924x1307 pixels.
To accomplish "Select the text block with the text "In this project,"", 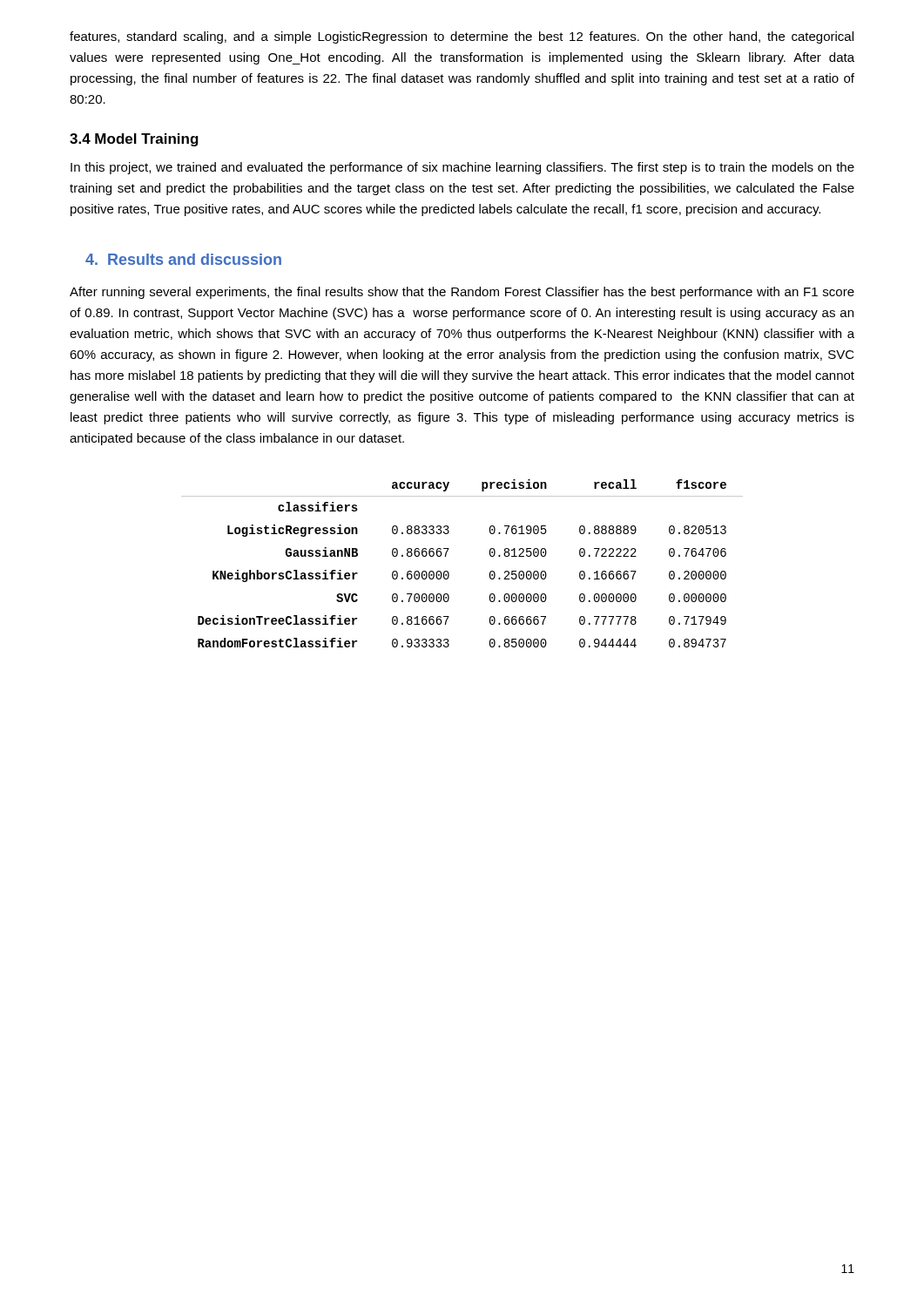I will pos(462,188).
